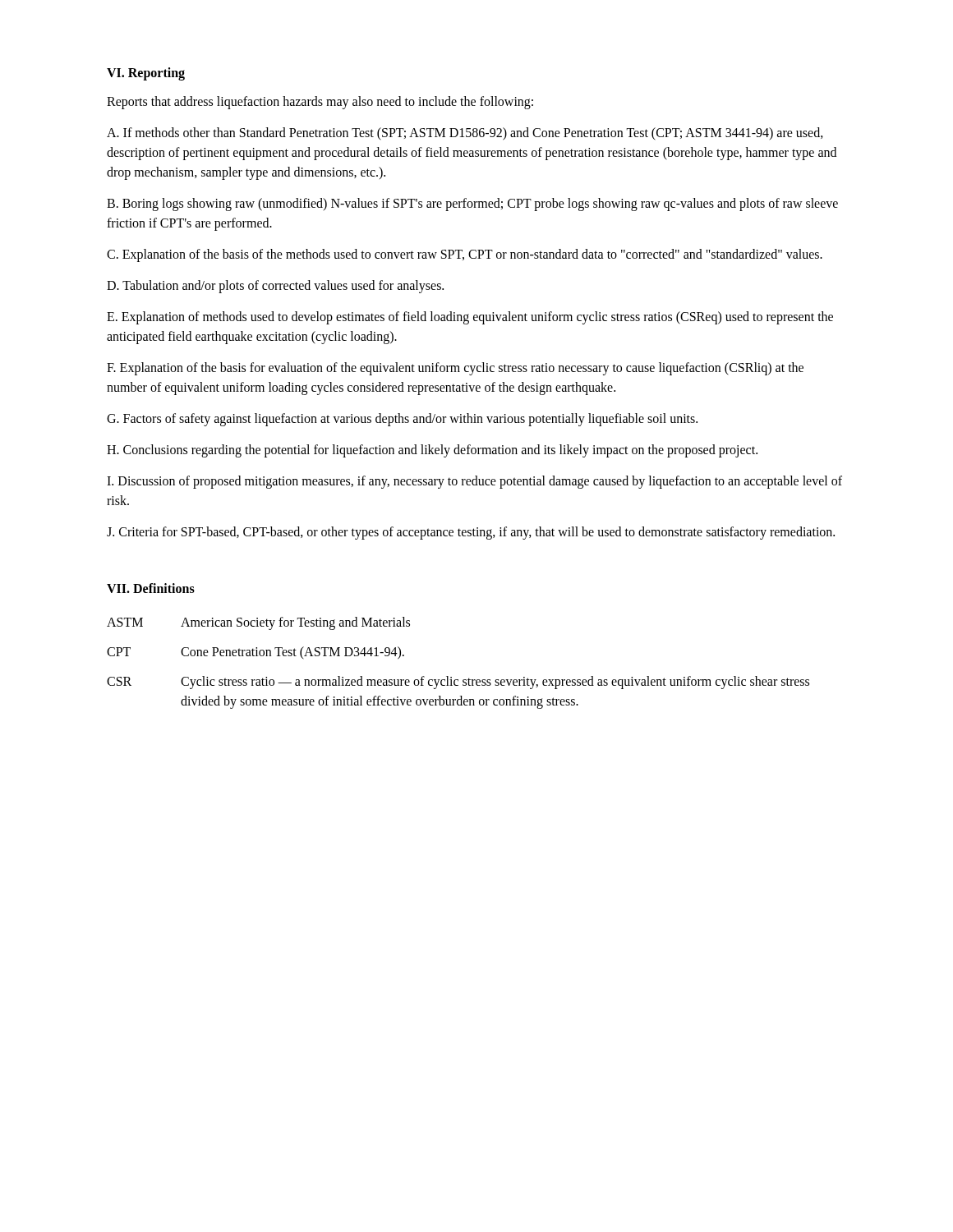Navigate to the region starting "D. Tabulation and/or plots of corrected values used"
Screen dimensions: 1232x953
276,285
